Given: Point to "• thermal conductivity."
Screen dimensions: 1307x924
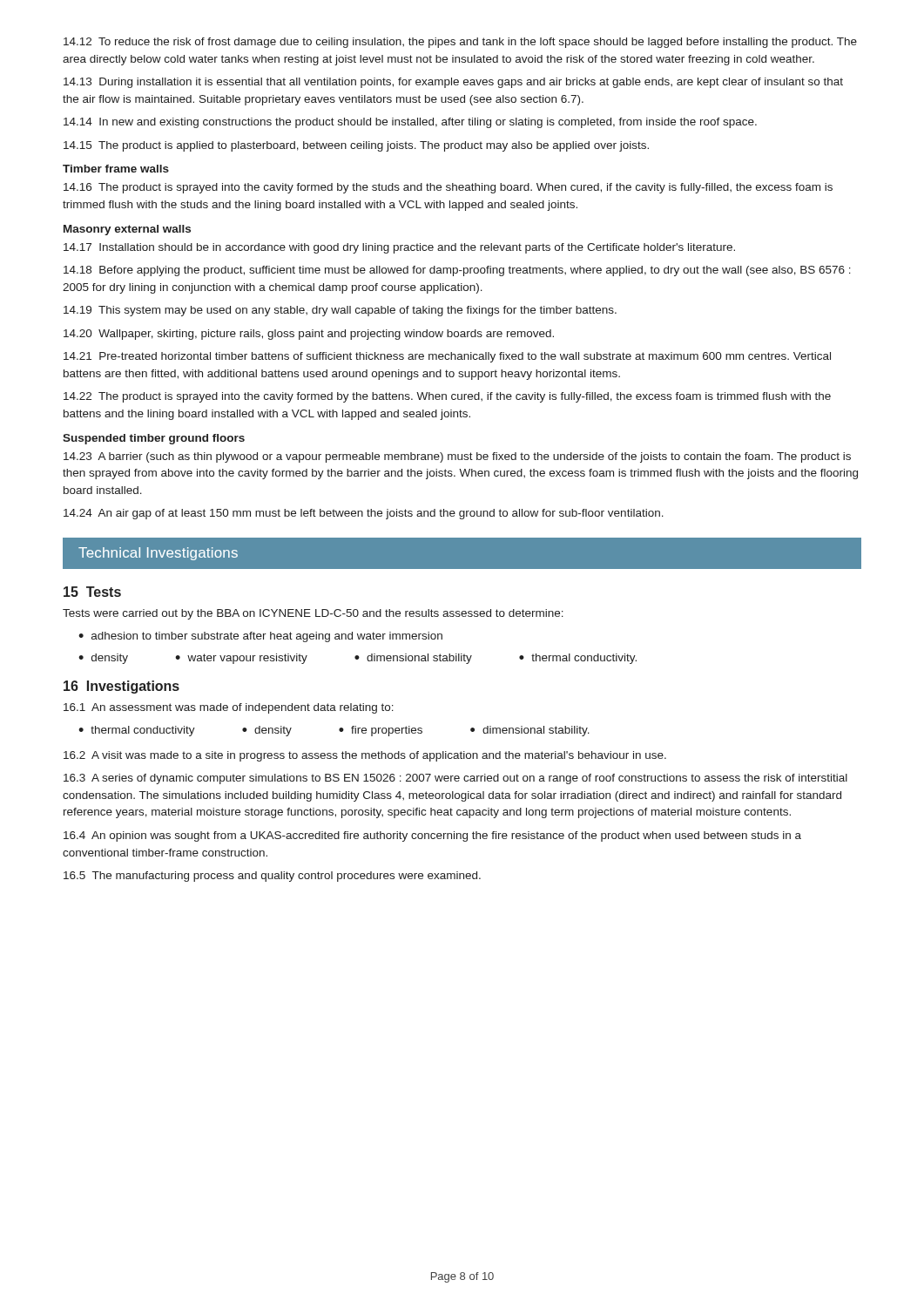Looking at the screenshot, I should pyautogui.click(x=578, y=658).
